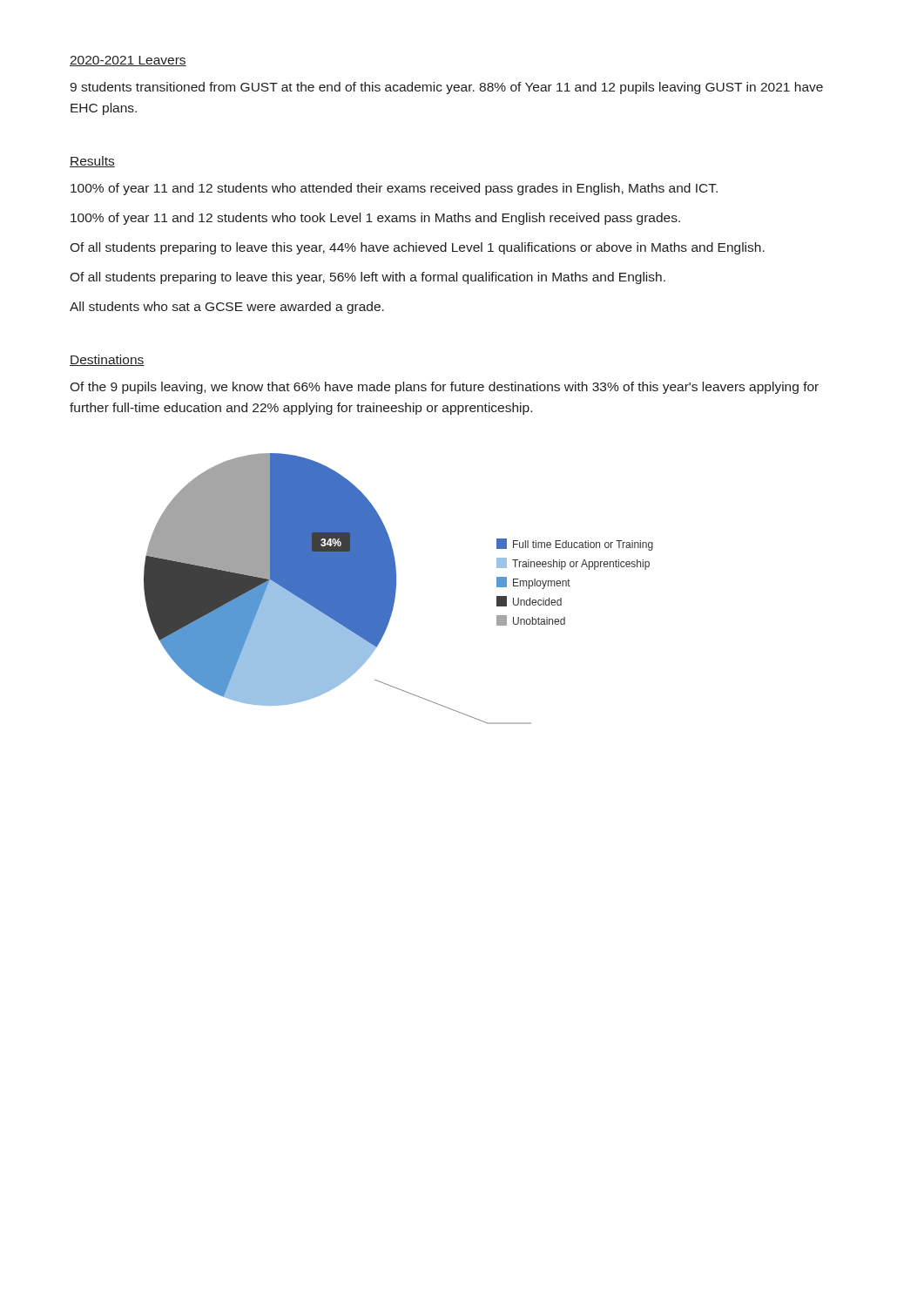Click on the text block with the text "All students who sat a GCSE were awarded"

click(x=227, y=306)
